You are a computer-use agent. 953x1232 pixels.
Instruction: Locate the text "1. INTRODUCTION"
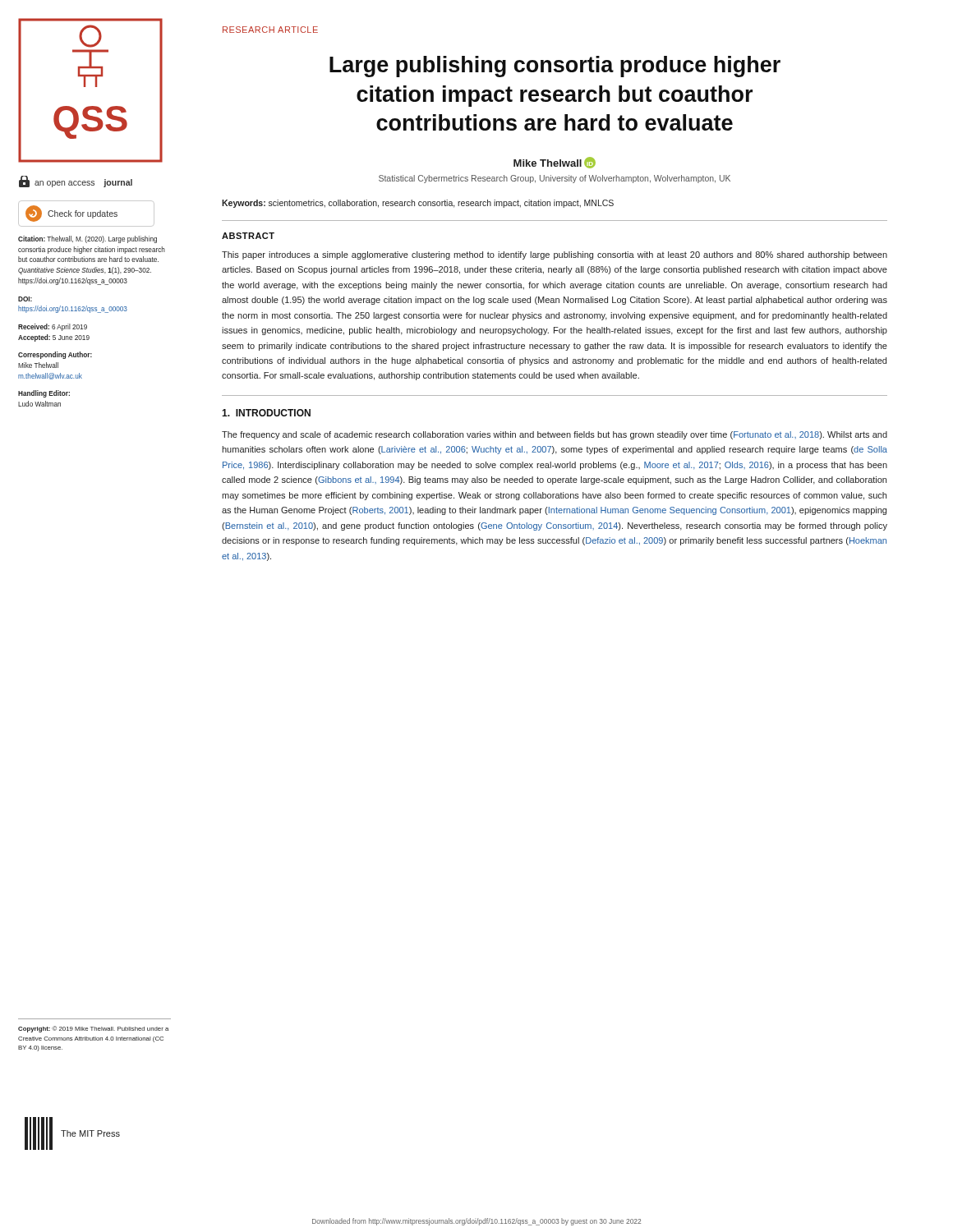pos(266,413)
